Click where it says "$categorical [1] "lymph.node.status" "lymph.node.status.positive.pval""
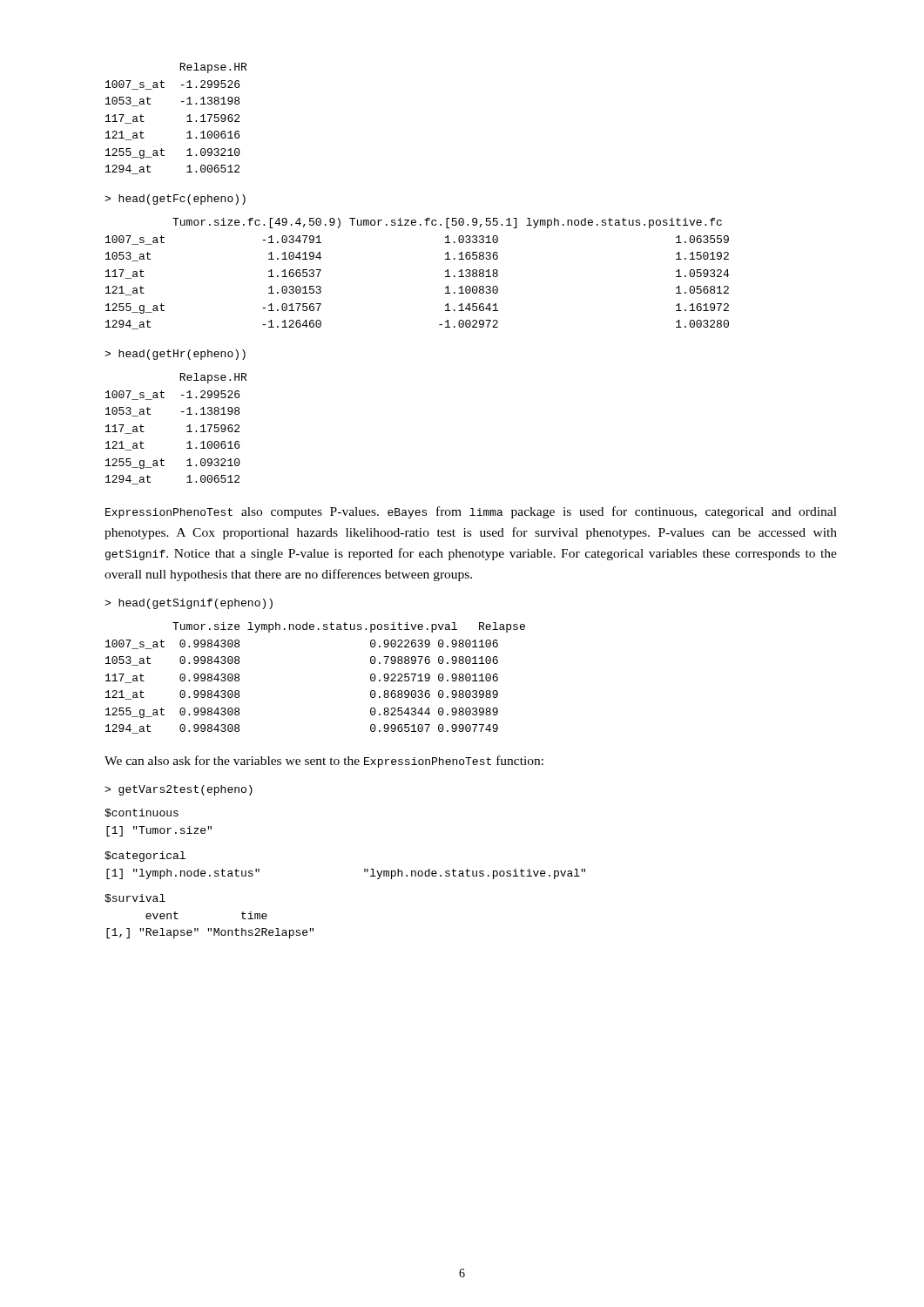This screenshot has height=1307, width=924. tap(471, 865)
